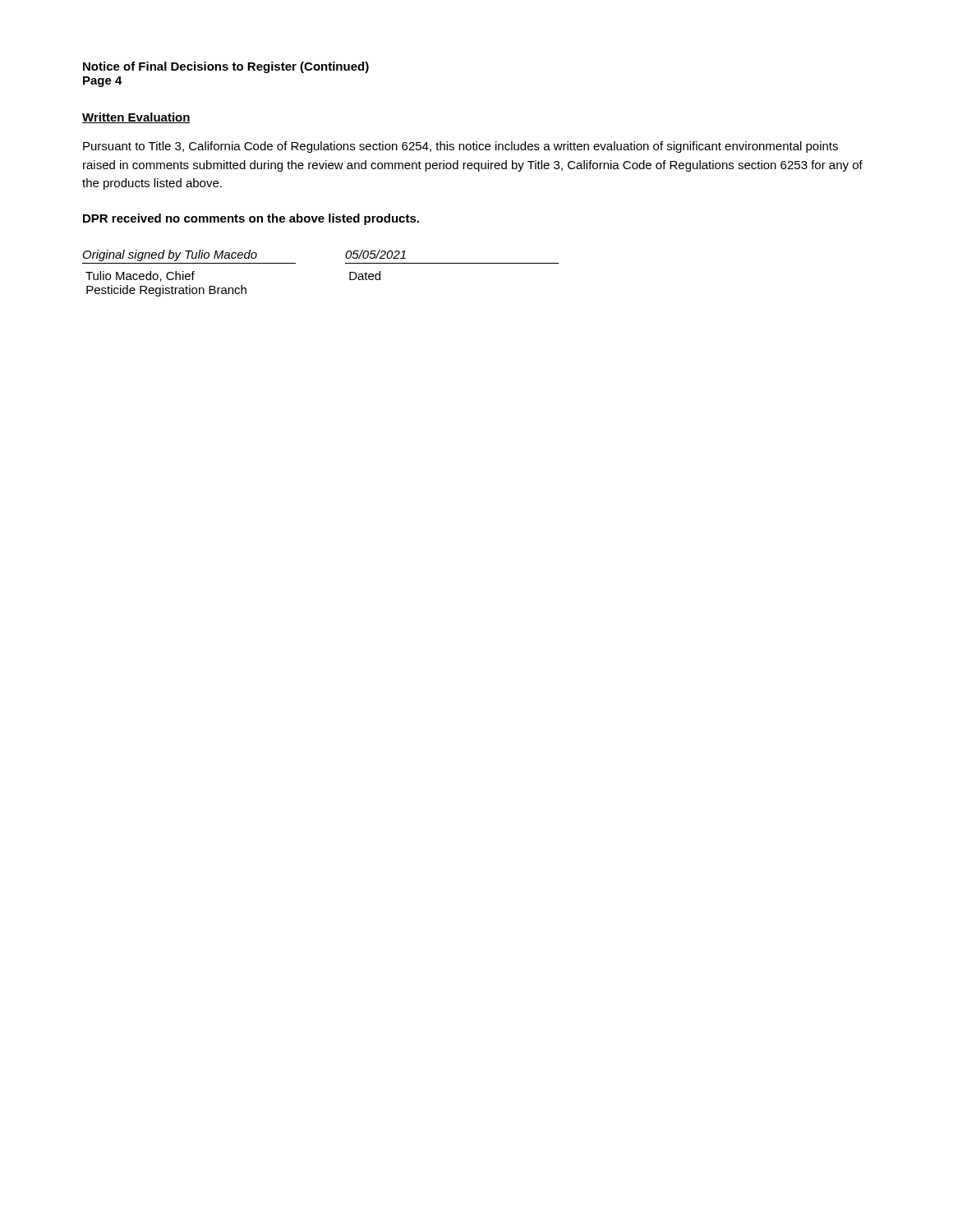953x1232 pixels.
Task: Locate the text block that says "Pursuant to Title 3, California Code"
Action: (472, 164)
